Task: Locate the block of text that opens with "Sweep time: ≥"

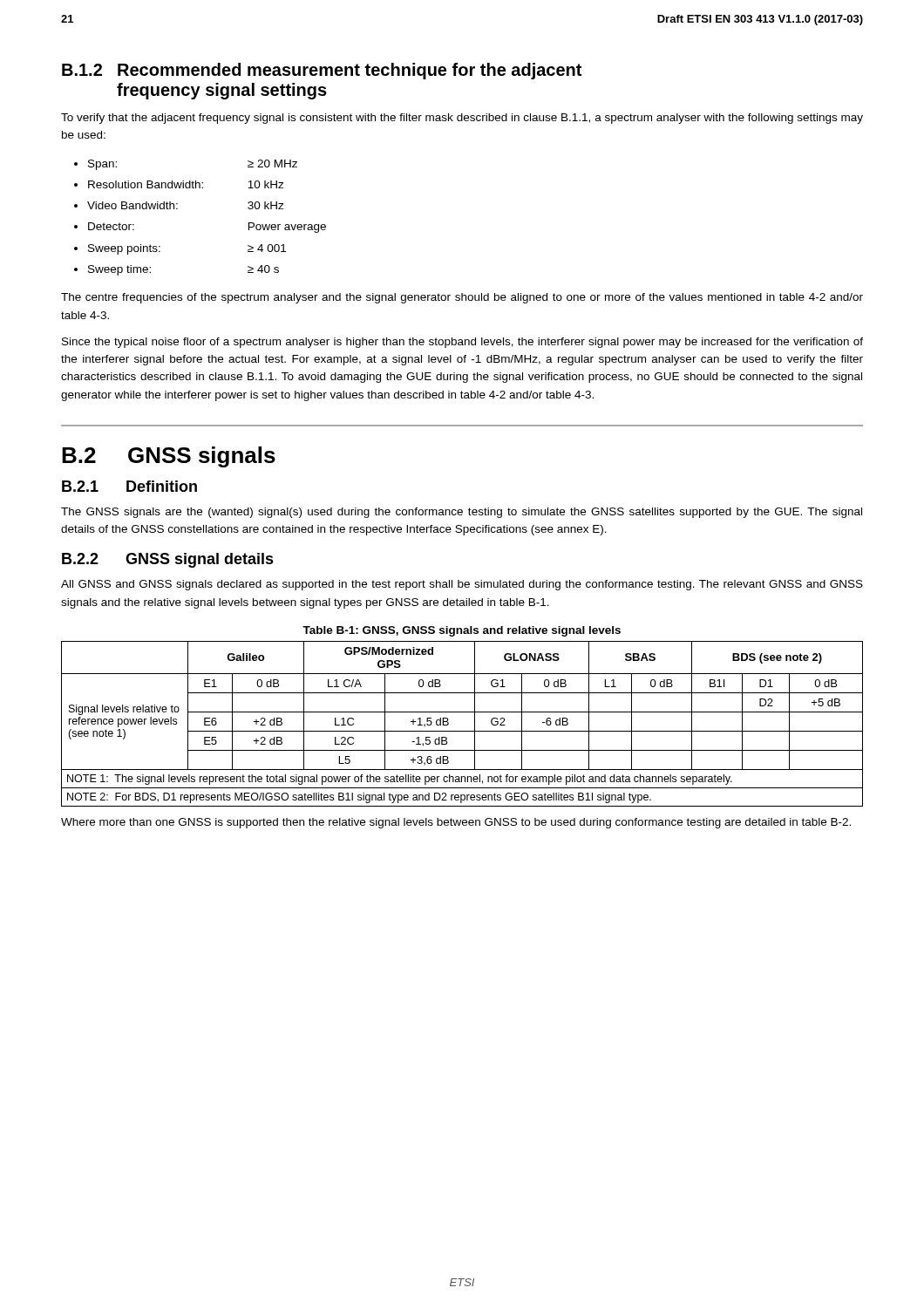Action: (x=119, y=272)
